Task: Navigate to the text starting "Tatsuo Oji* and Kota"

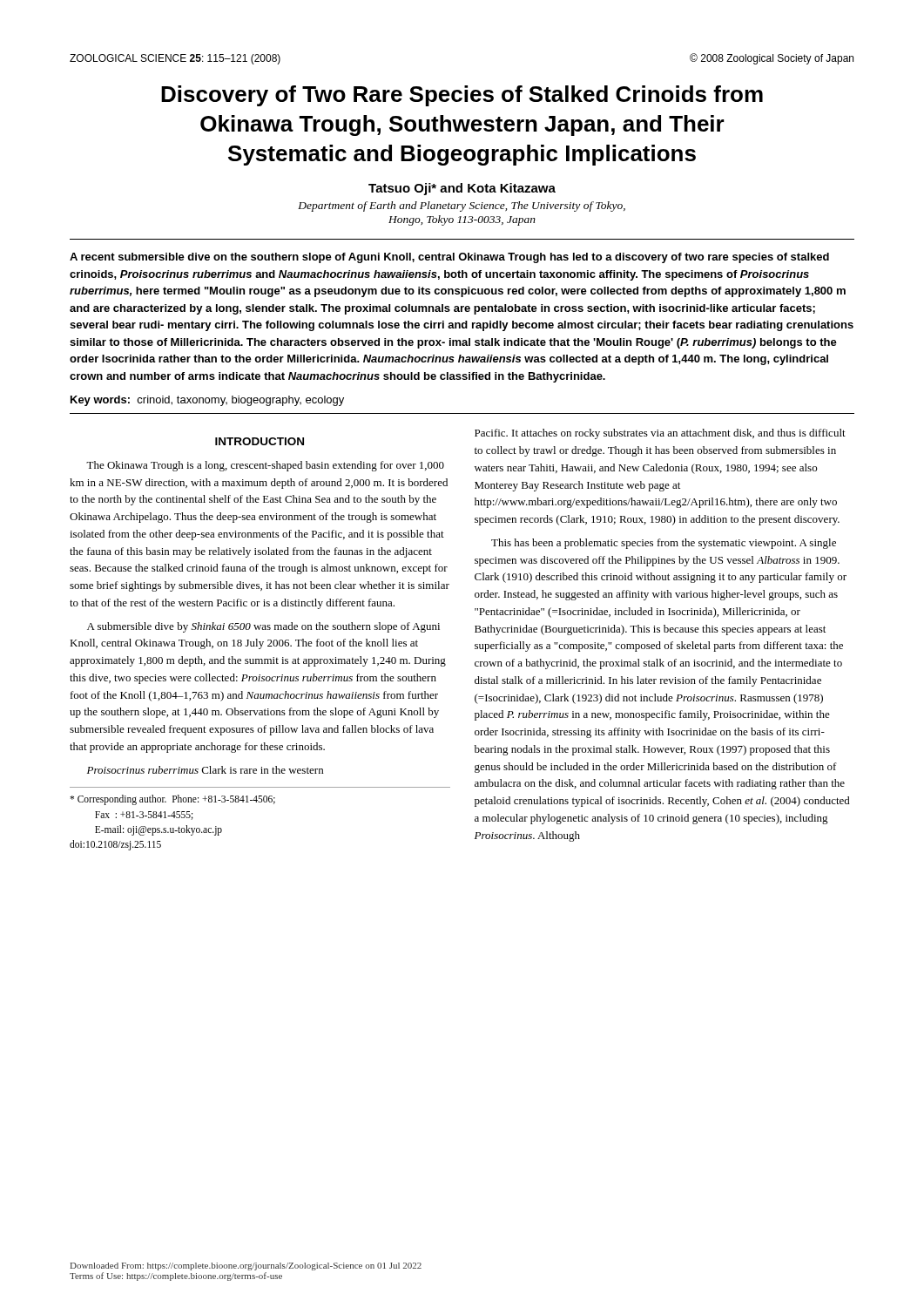Action: click(462, 188)
